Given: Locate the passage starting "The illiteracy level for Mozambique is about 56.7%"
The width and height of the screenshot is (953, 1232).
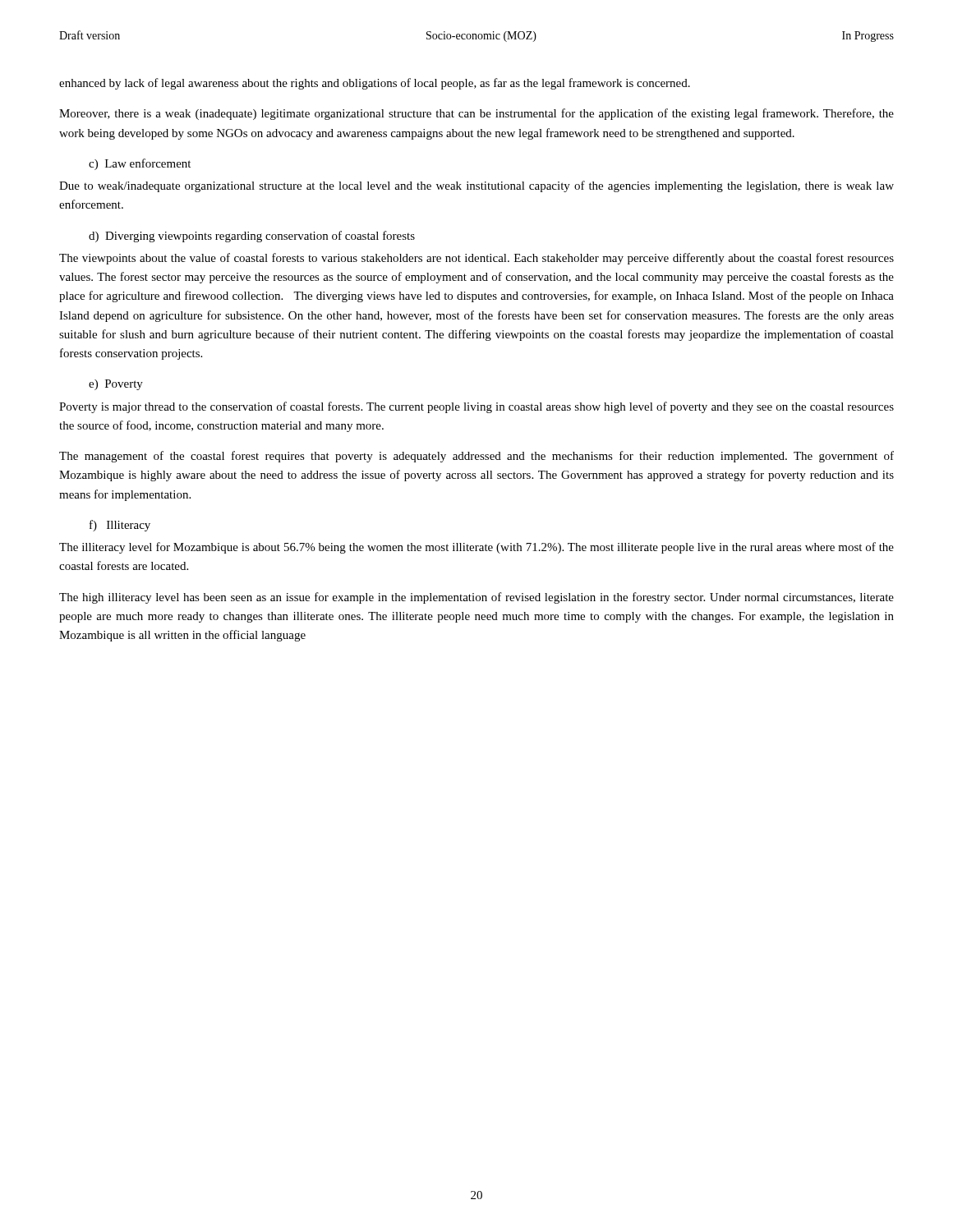Looking at the screenshot, I should click(x=476, y=557).
